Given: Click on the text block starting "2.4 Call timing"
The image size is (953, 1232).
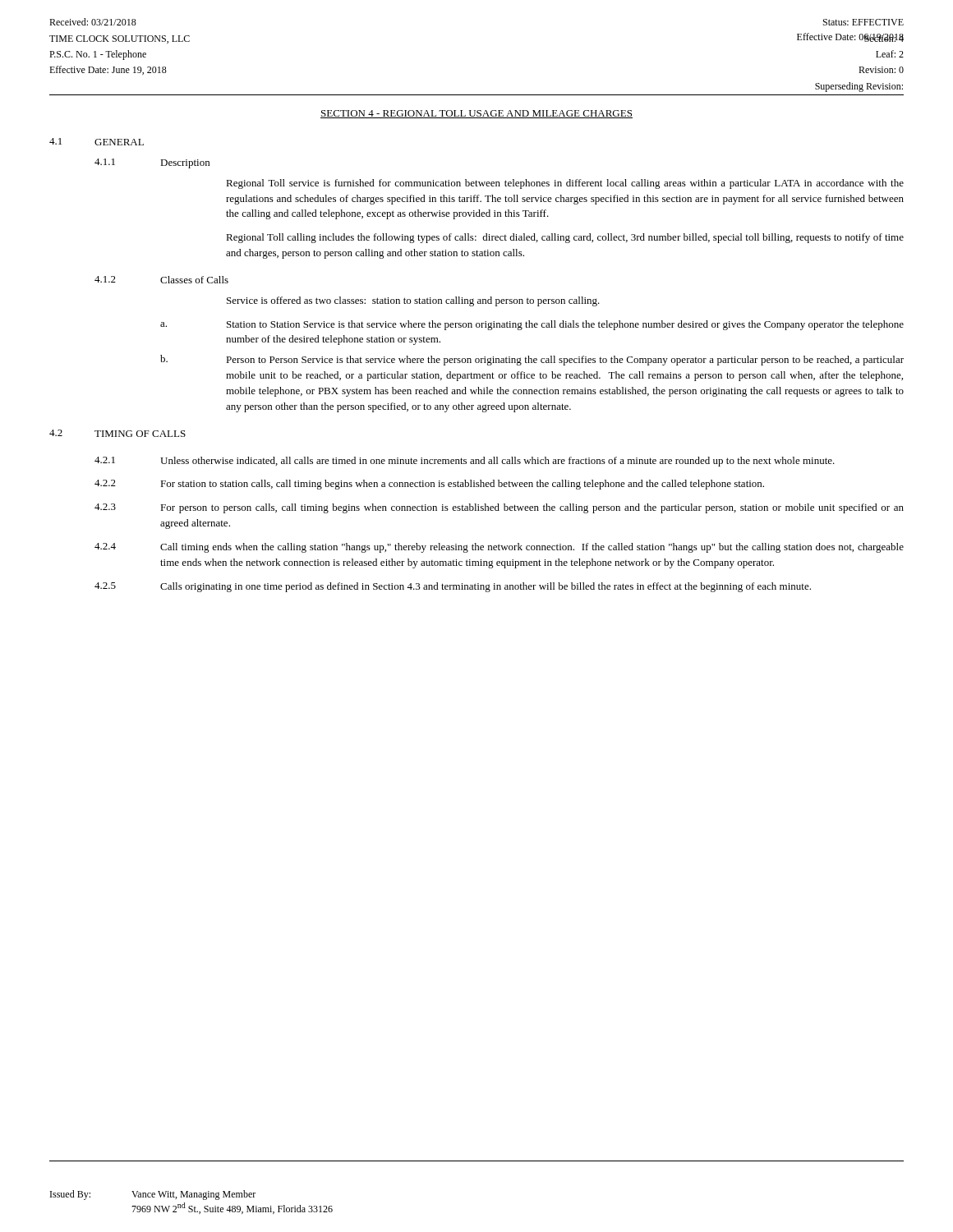Looking at the screenshot, I should [x=499, y=555].
